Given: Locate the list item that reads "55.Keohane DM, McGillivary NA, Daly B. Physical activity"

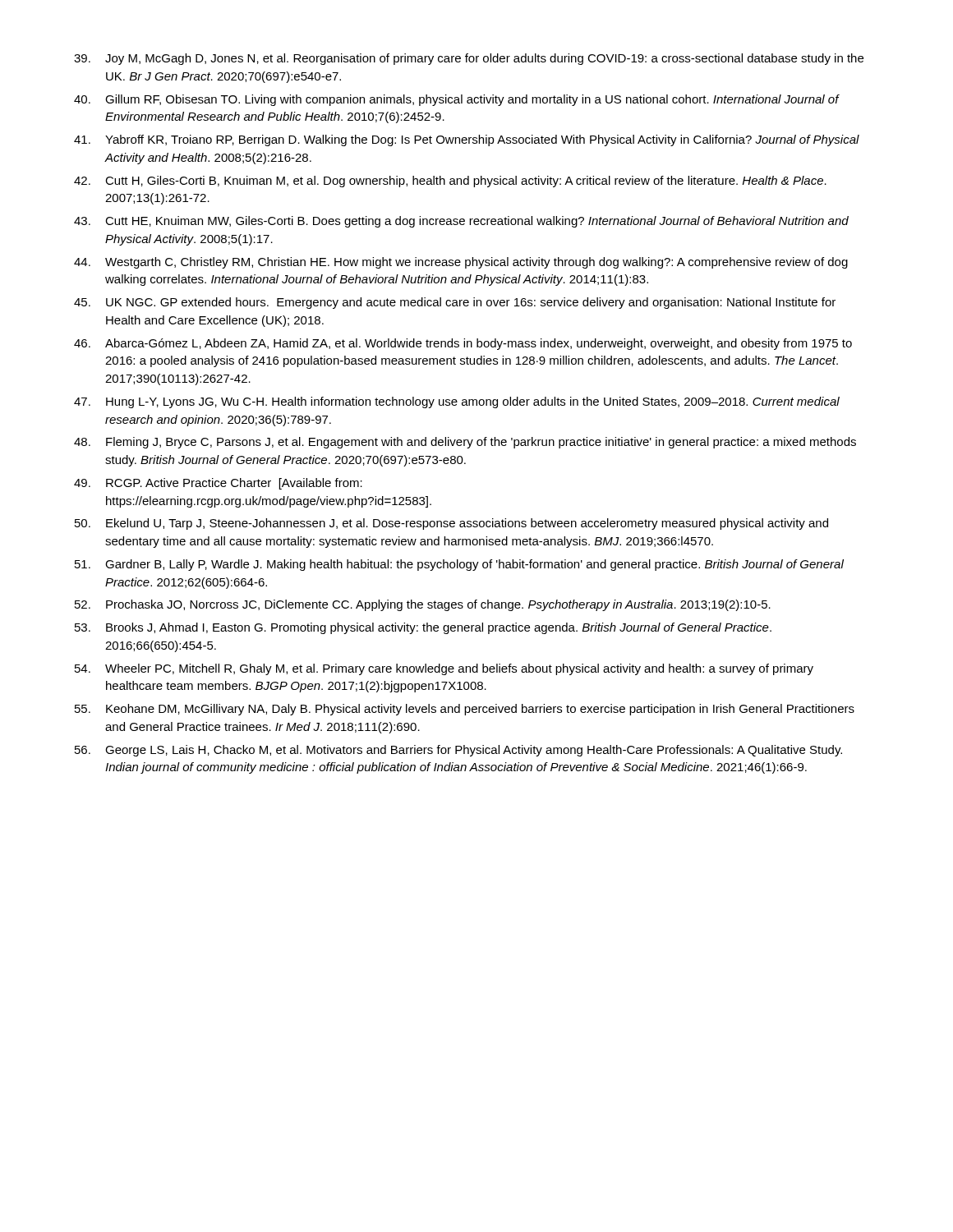Looking at the screenshot, I should (474, 718).
